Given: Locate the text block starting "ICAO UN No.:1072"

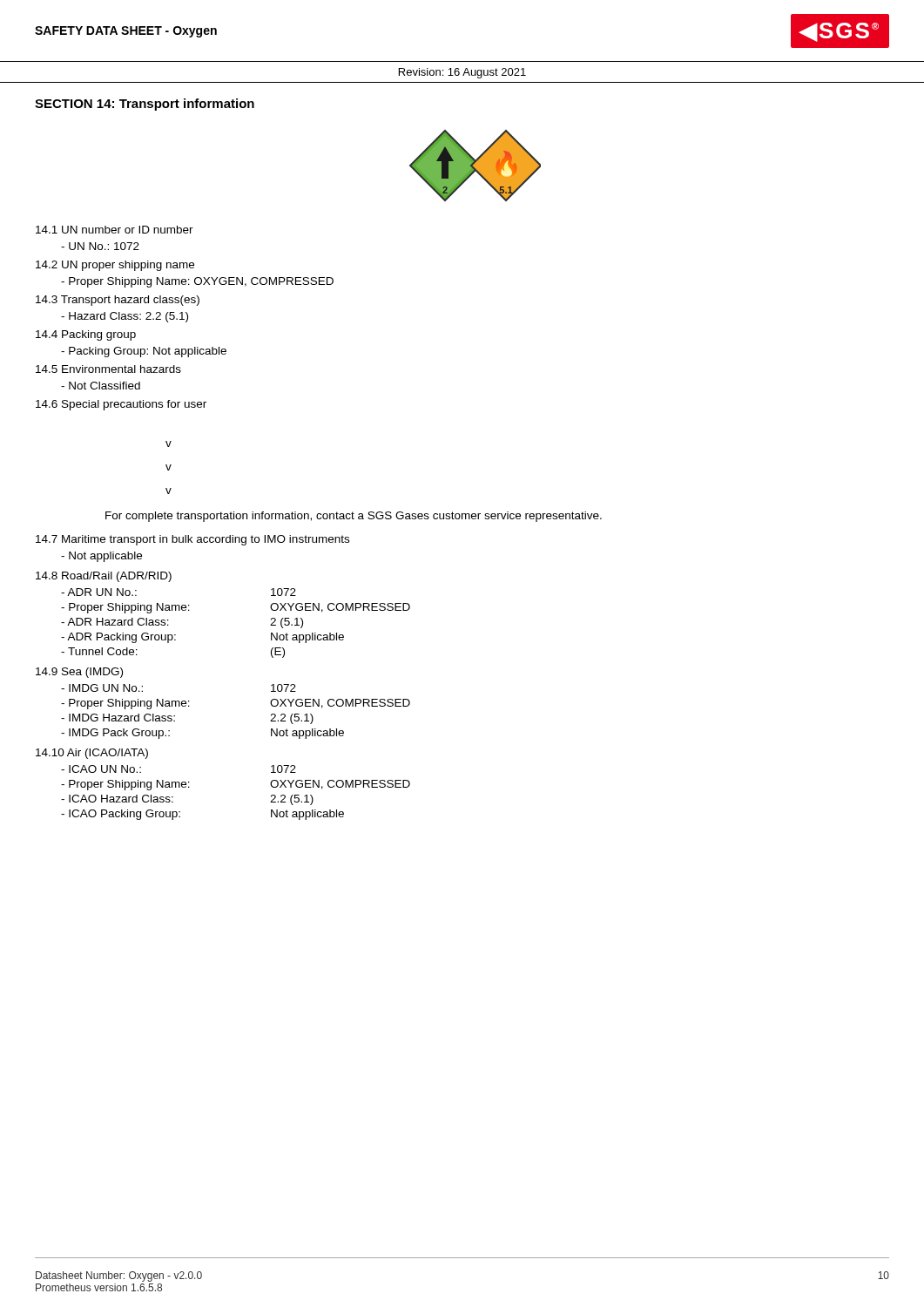Looking at the screenshot, I should click(102, 769).
